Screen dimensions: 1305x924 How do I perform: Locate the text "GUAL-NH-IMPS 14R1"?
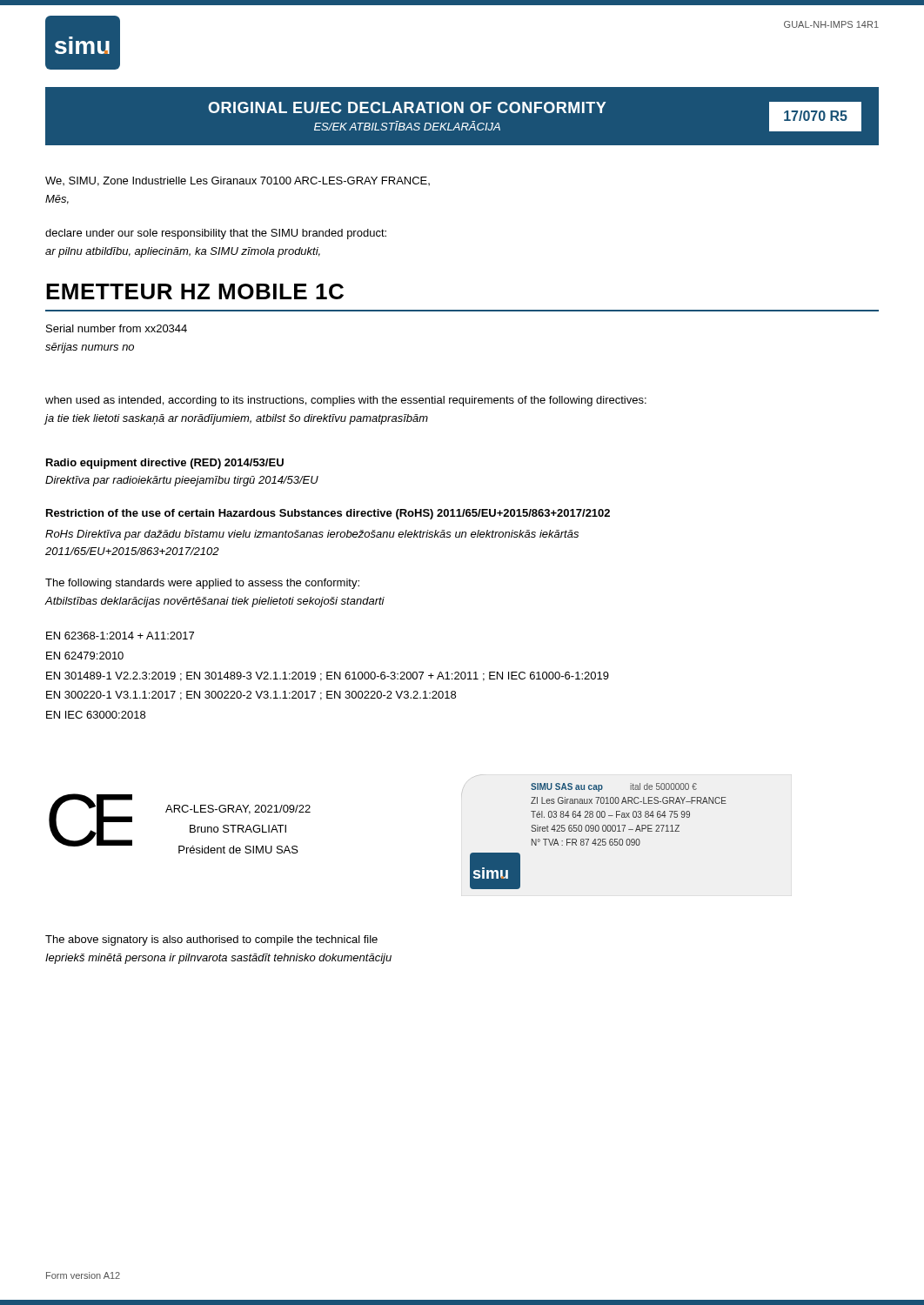[831, 24]
